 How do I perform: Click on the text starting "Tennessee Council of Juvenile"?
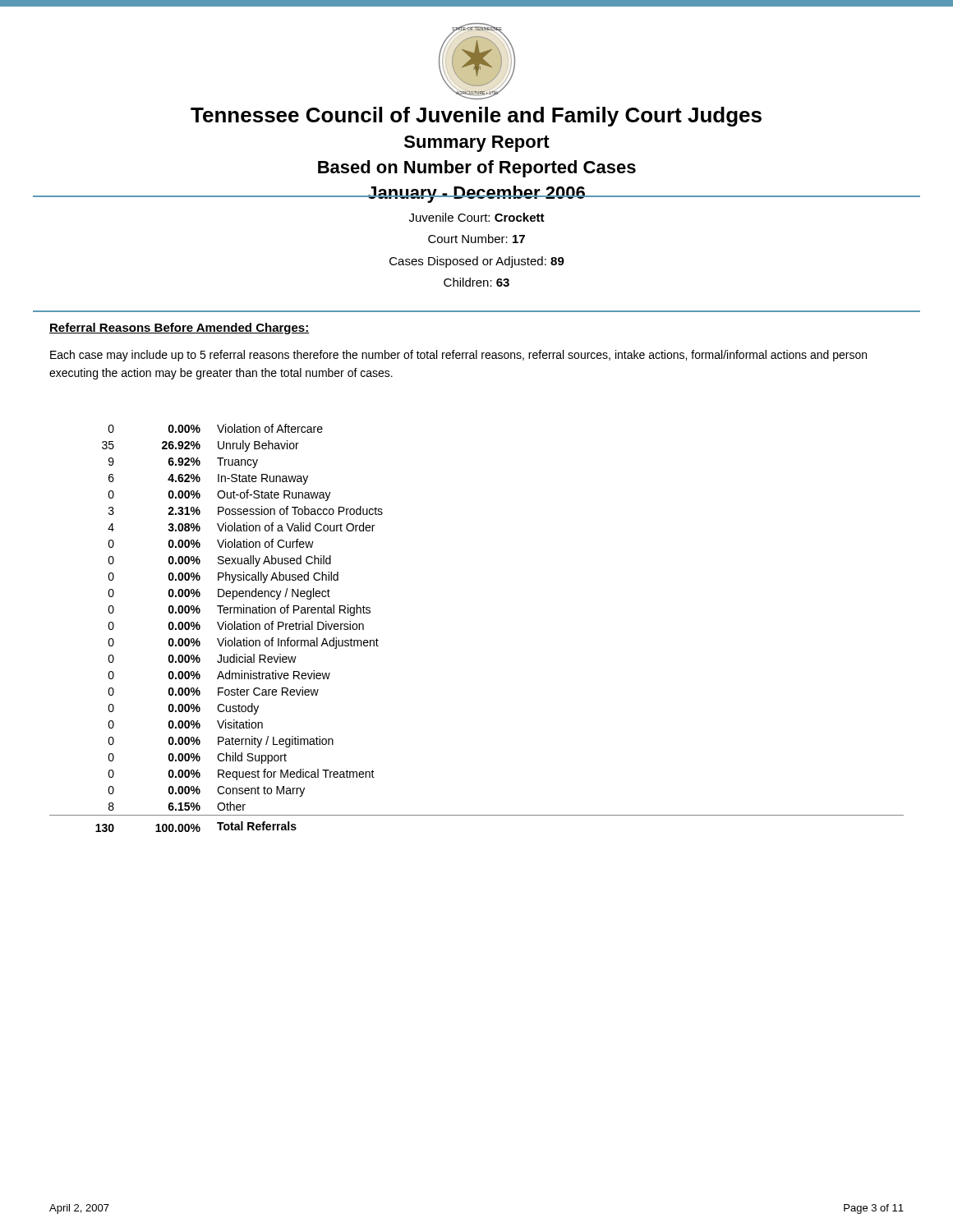(x=476, y=153)
